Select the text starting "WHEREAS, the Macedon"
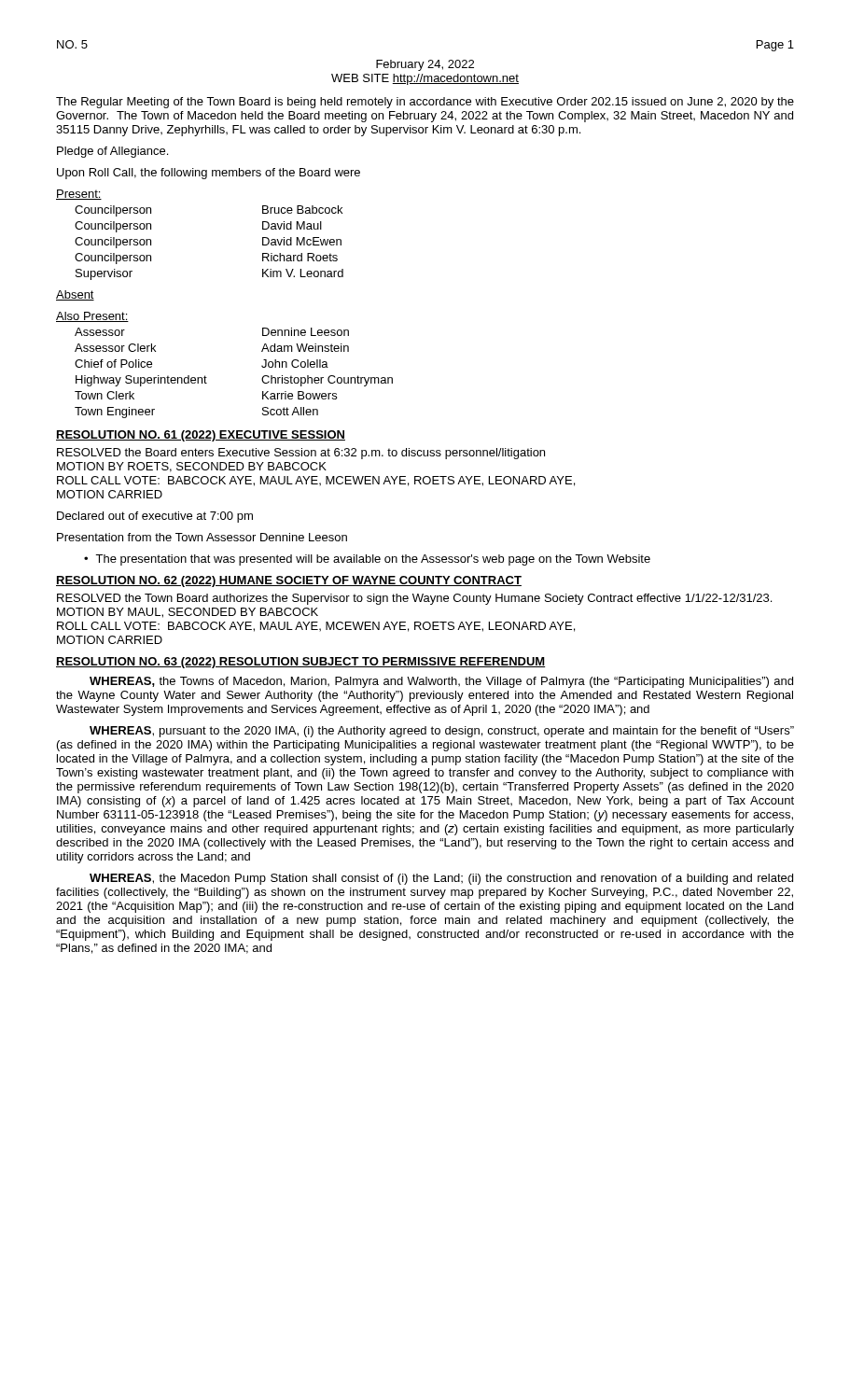The image size is (850, 1400). tap(425, 913)
